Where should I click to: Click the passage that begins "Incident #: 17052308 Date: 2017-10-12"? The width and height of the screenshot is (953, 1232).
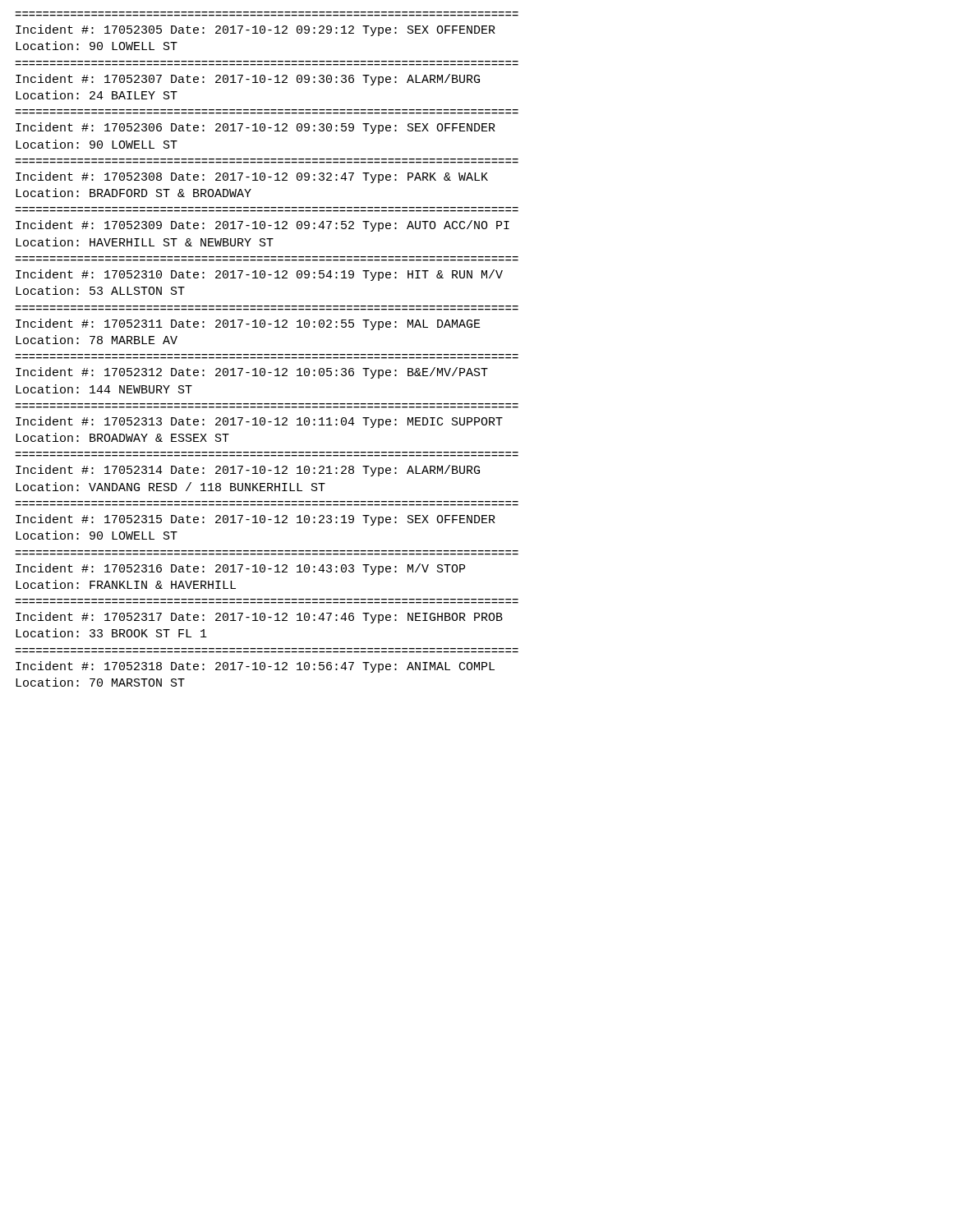click(251, 186)
